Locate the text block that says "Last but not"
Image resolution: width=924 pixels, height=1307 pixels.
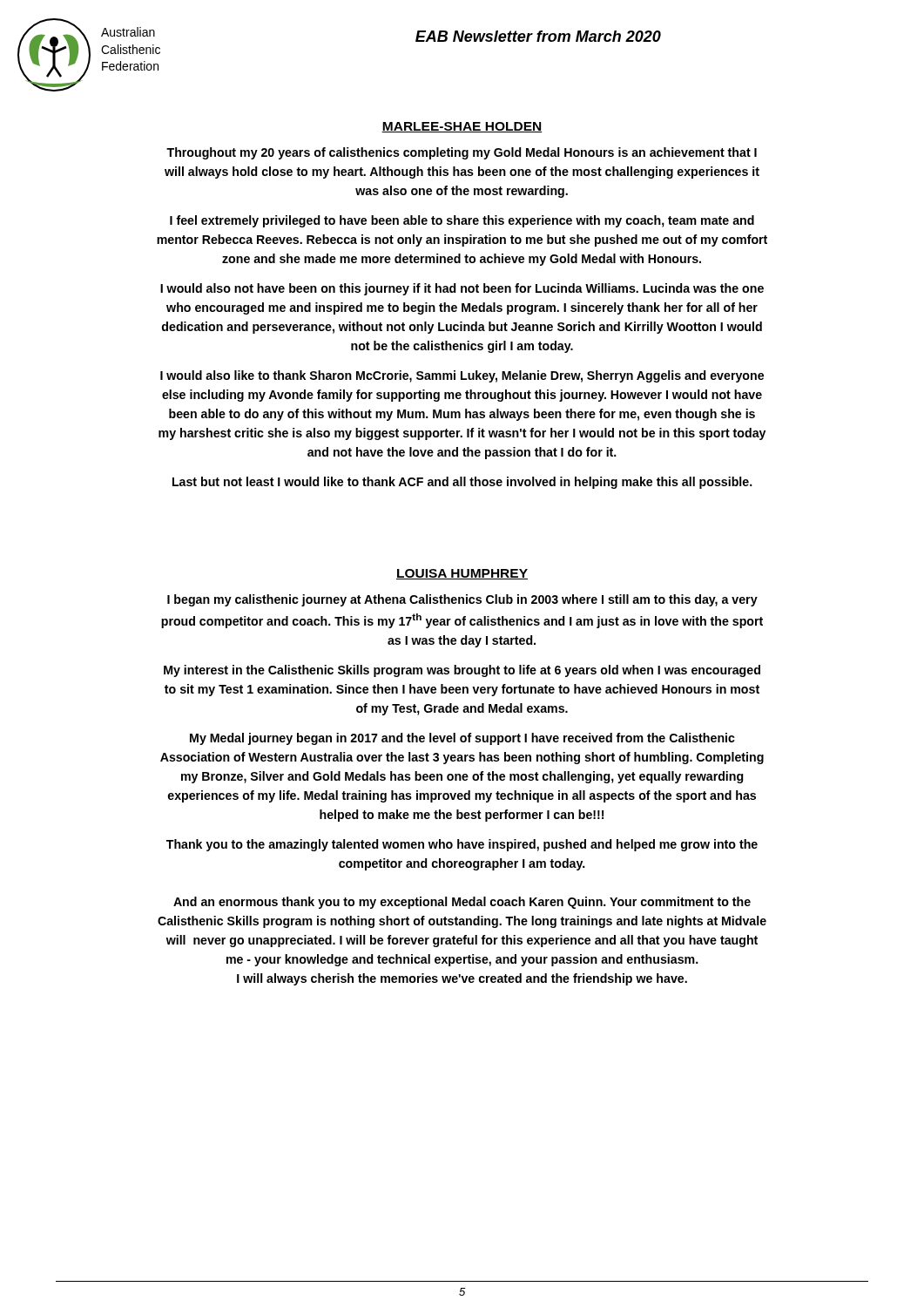tap(462, 482)
